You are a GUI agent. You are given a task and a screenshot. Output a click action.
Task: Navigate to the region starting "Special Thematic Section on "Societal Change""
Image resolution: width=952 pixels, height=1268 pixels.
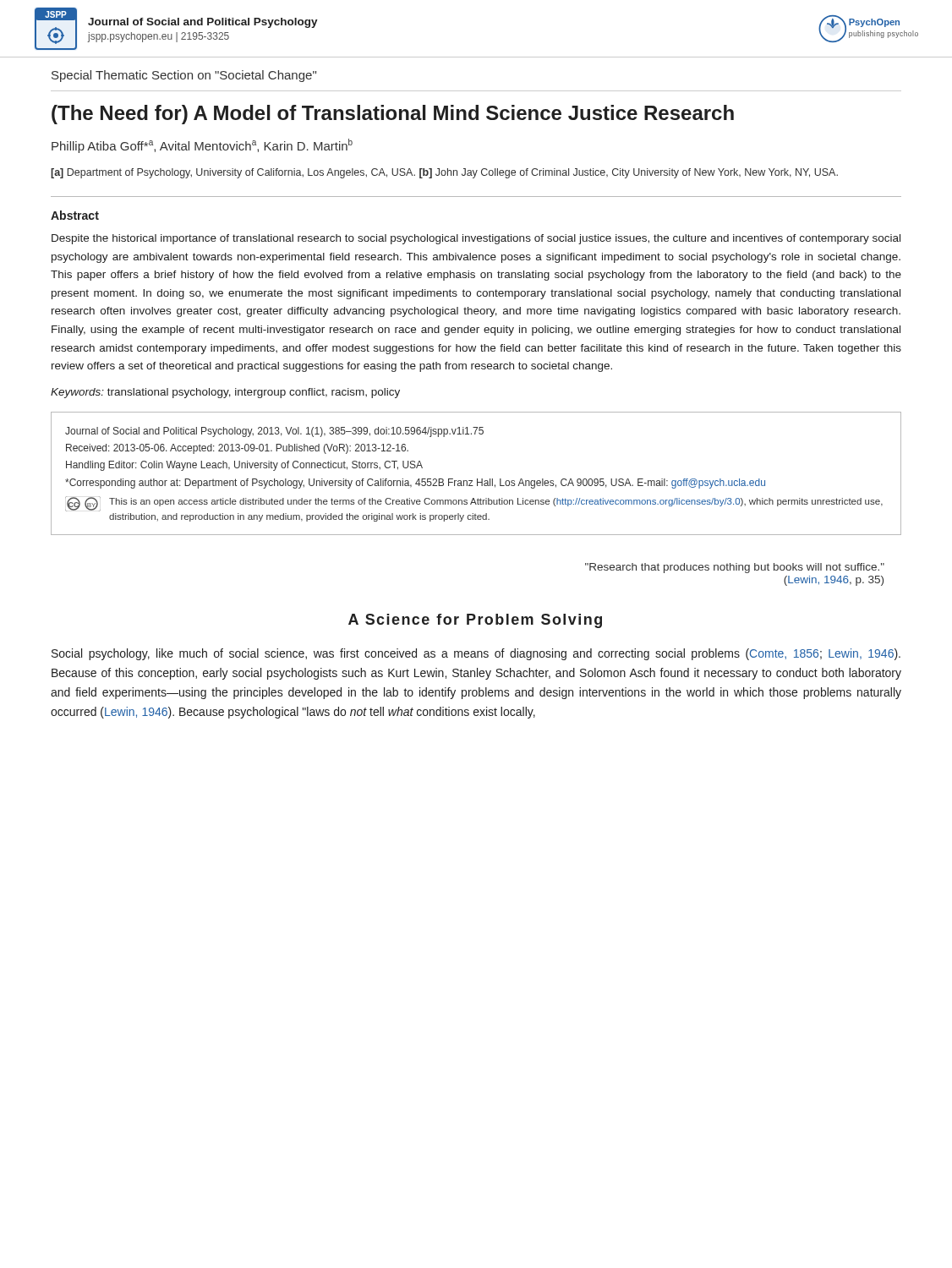184,75
